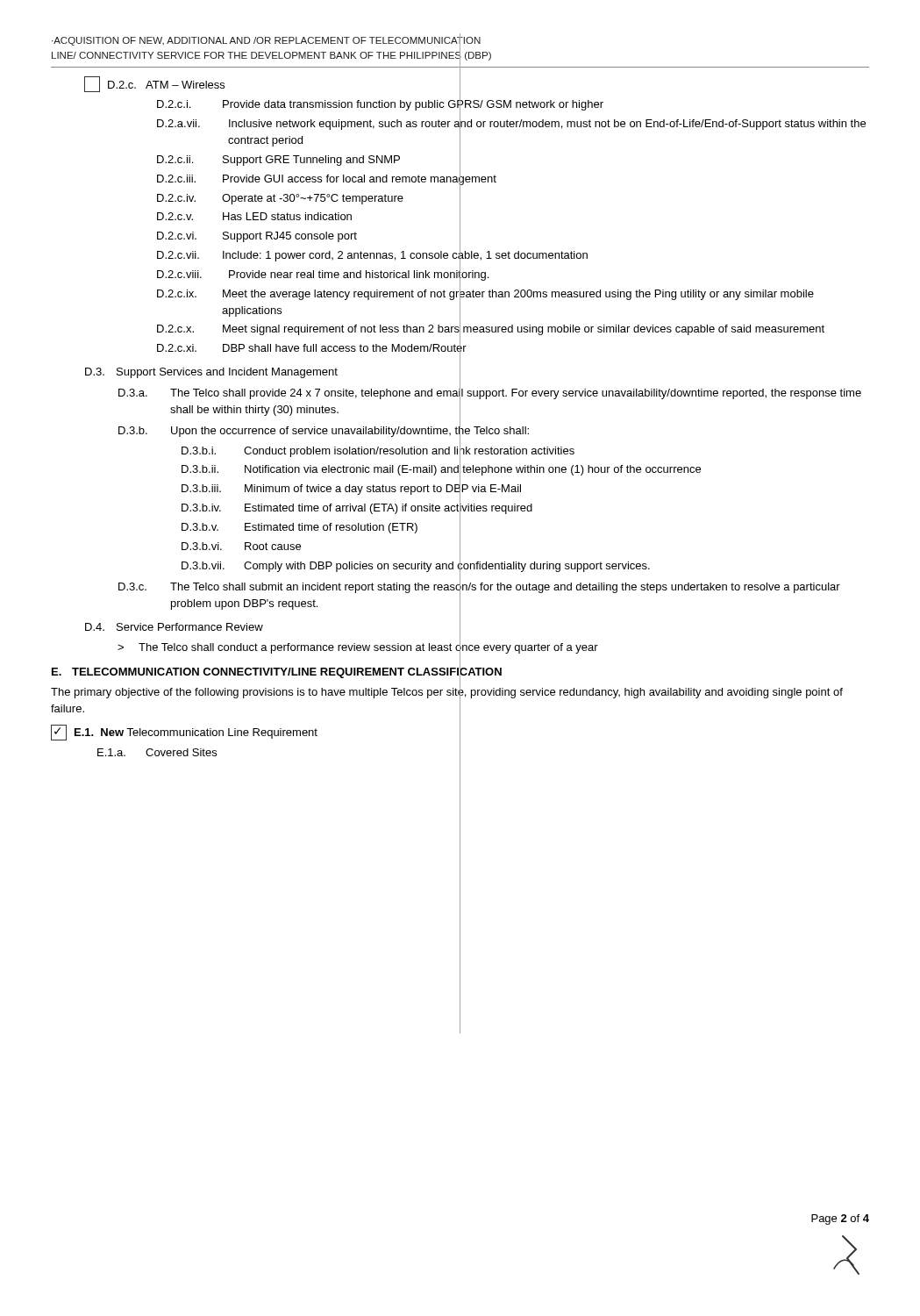Screen dimensions: 1316x920
Task: Point to the element starting "> The Telco shall conduct"
Action: [493, 648]
